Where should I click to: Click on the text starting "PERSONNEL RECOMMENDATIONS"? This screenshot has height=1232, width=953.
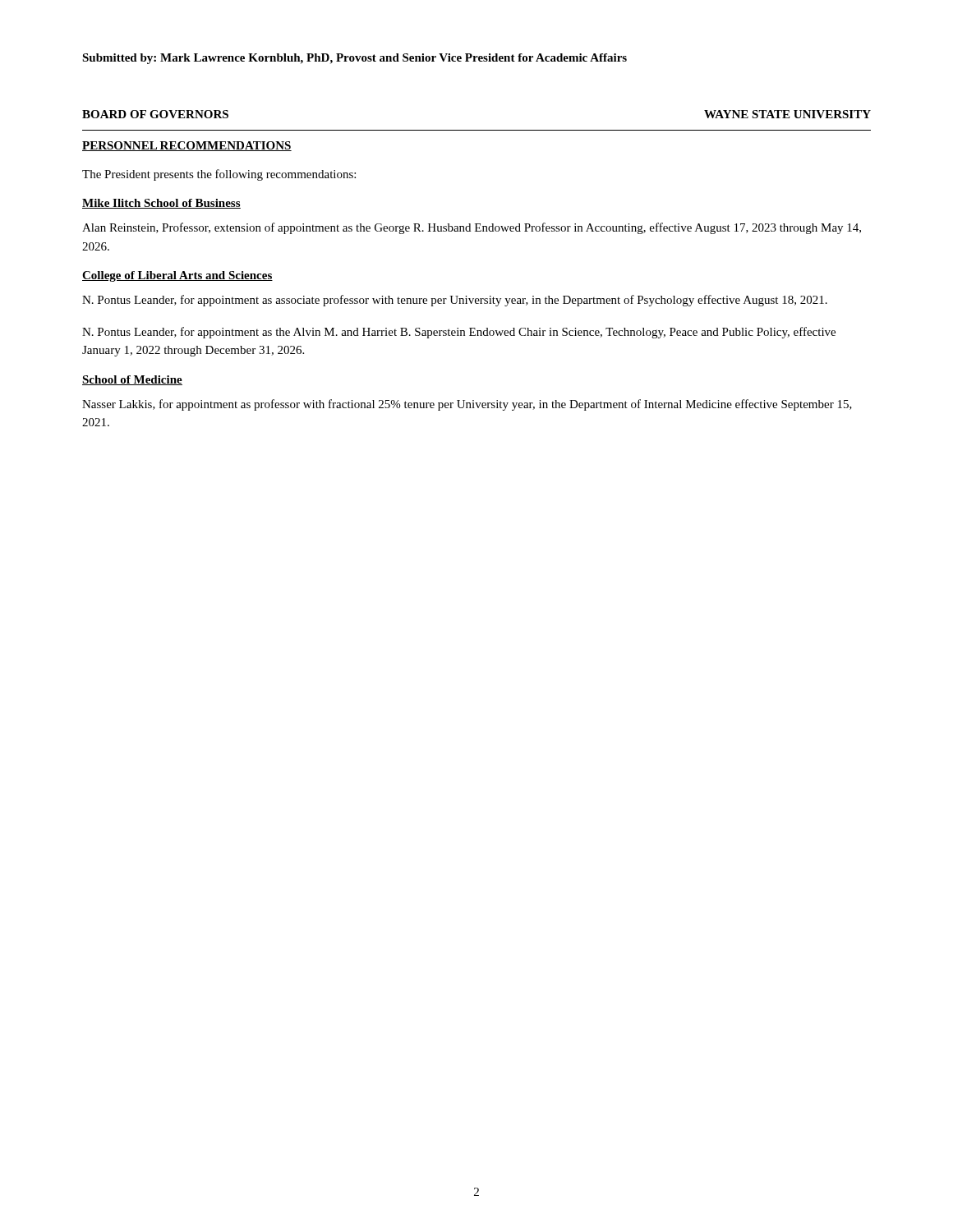pos(187,145)
